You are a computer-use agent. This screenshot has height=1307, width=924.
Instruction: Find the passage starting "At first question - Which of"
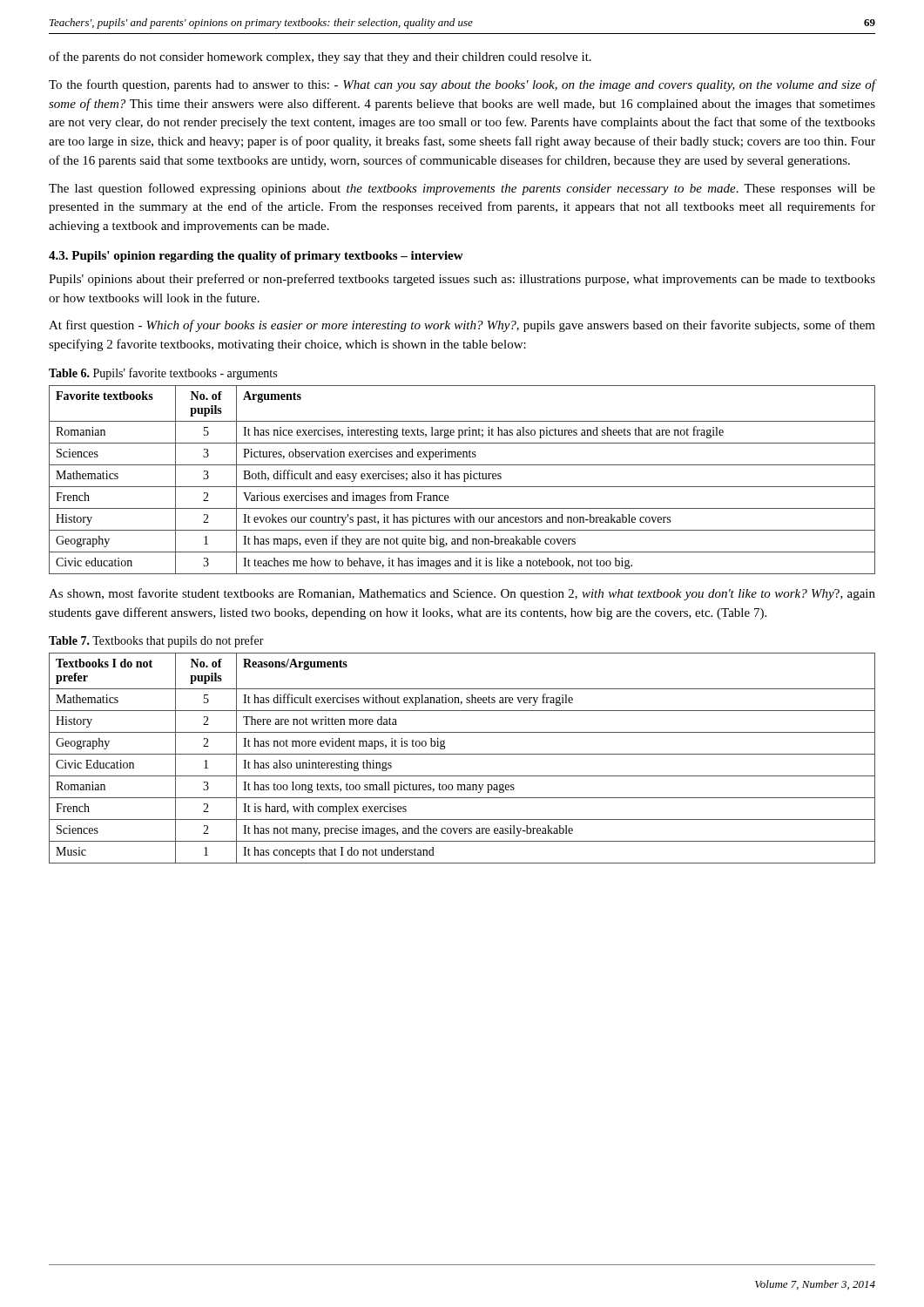[462, 335]
